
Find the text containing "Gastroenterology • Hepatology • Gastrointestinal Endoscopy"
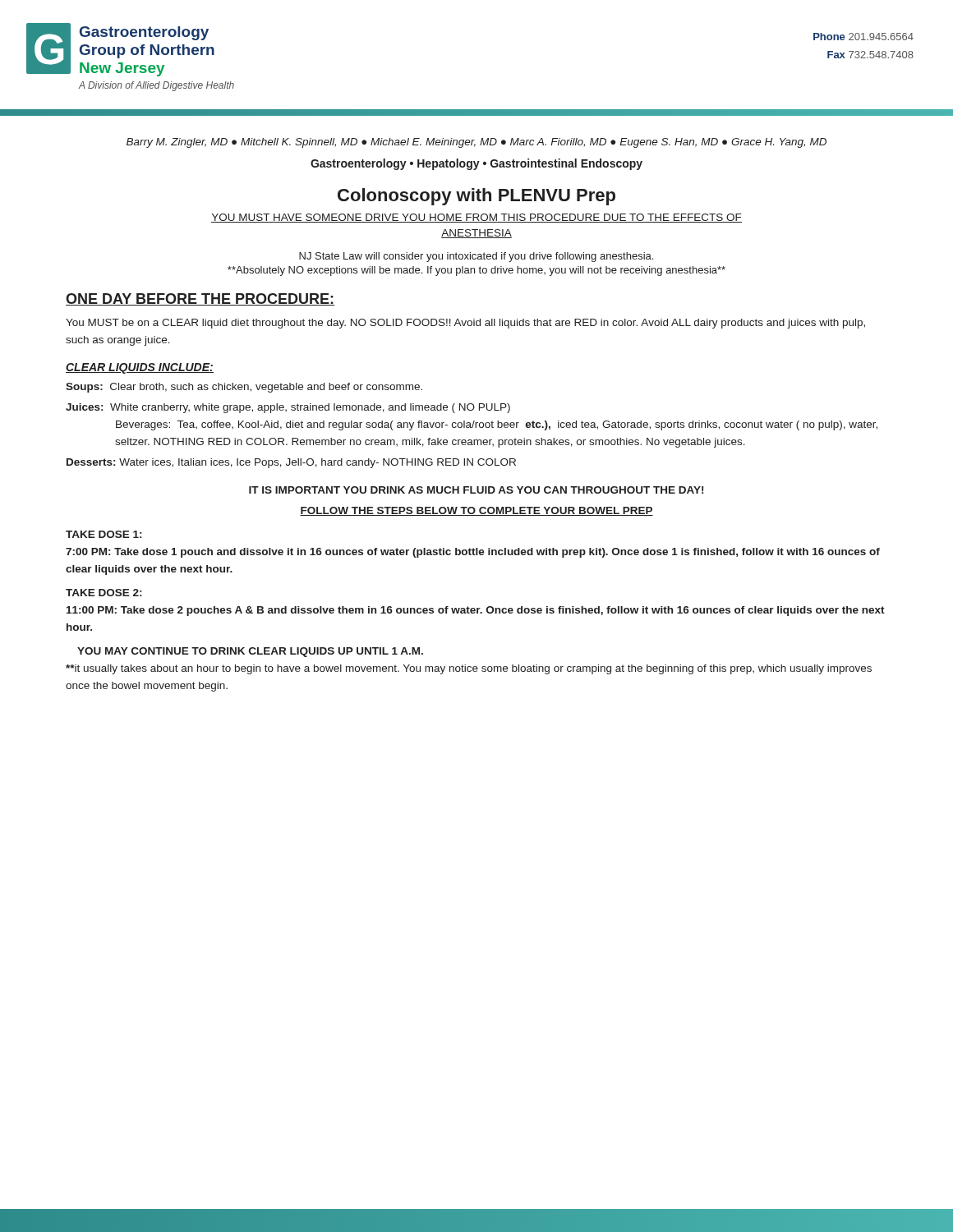tap(476, 163)
